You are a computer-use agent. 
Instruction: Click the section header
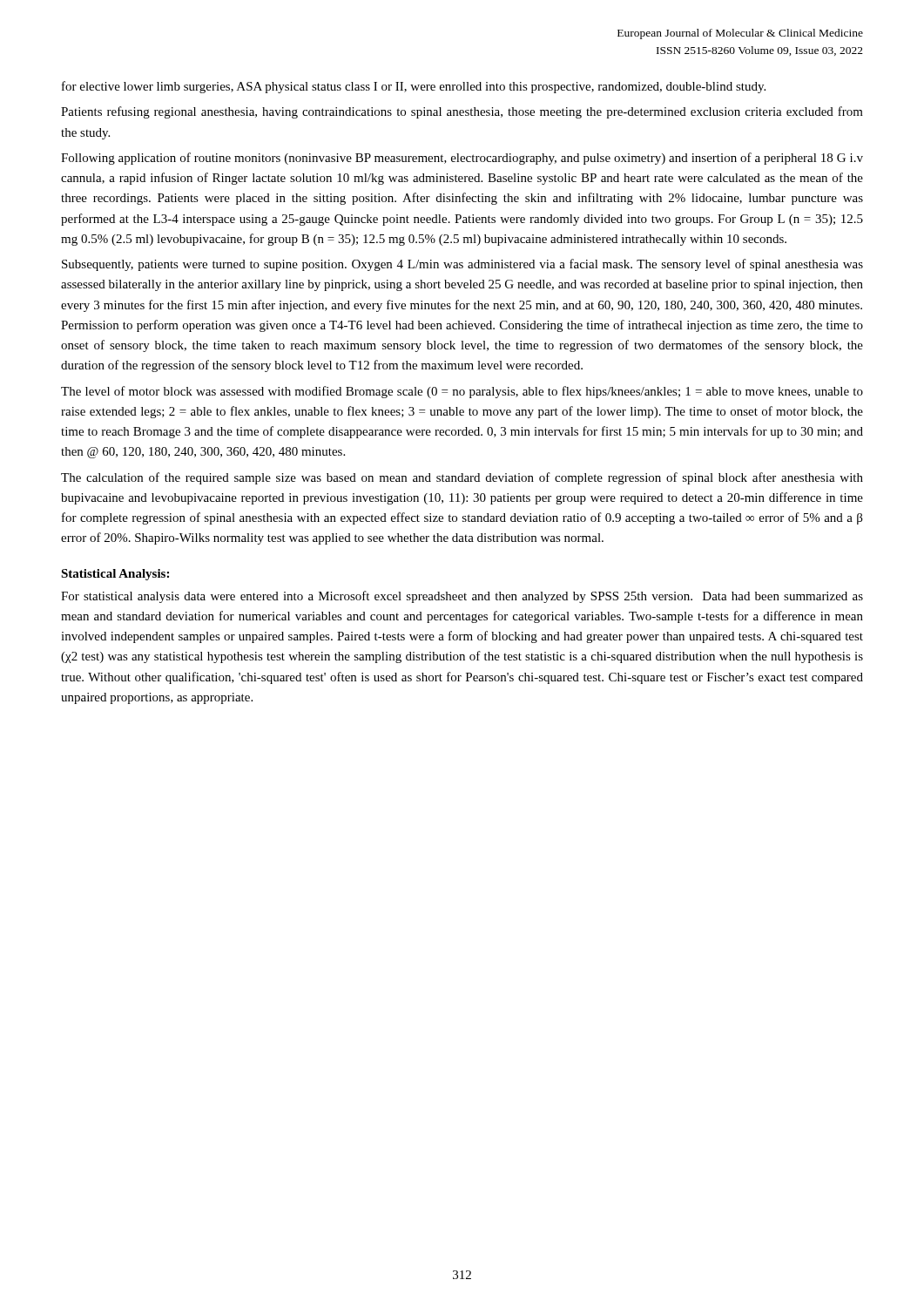[116, 573]
